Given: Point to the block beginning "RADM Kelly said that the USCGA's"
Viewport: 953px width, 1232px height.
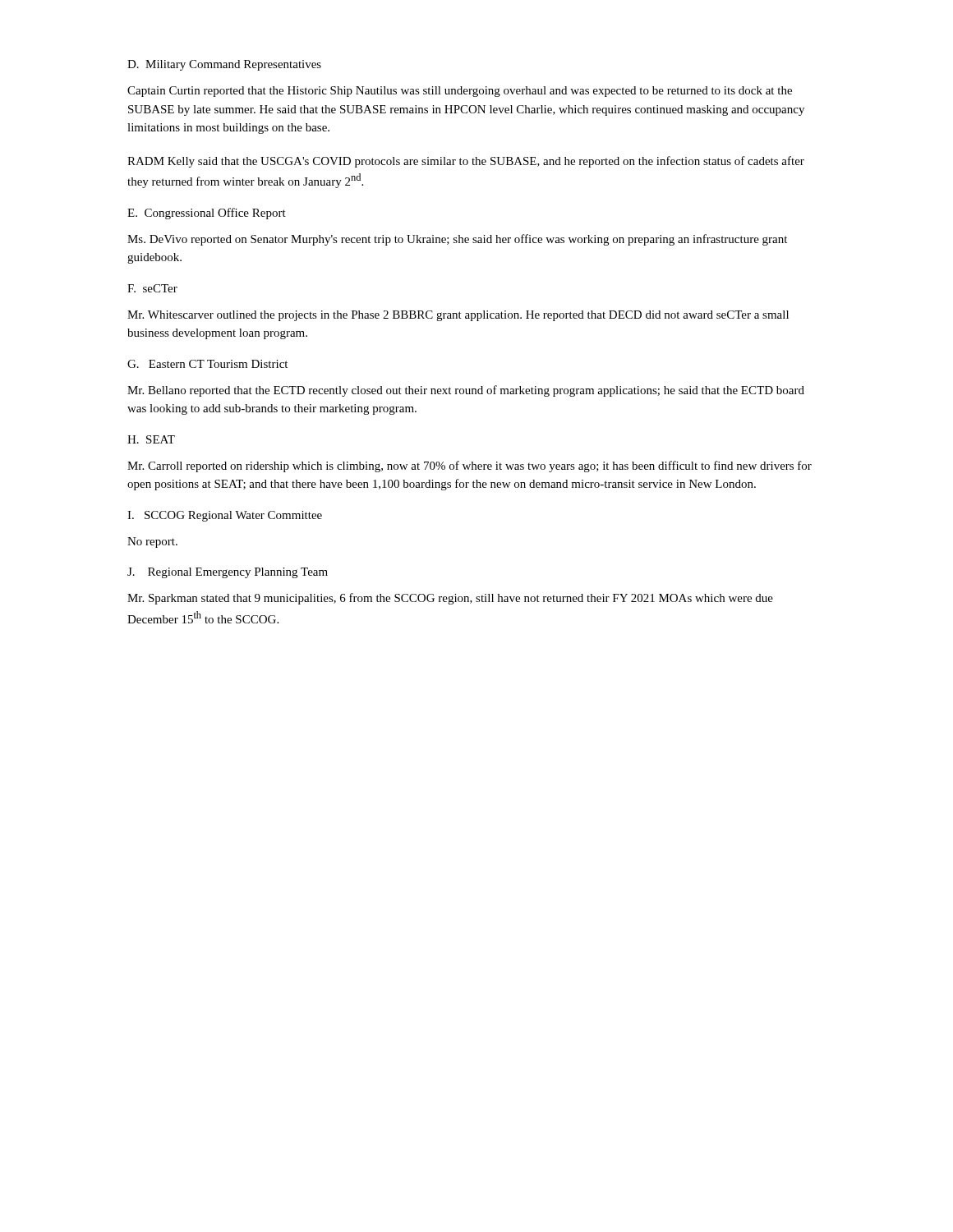Looking at the screenshot, I should tap(466, 171).
